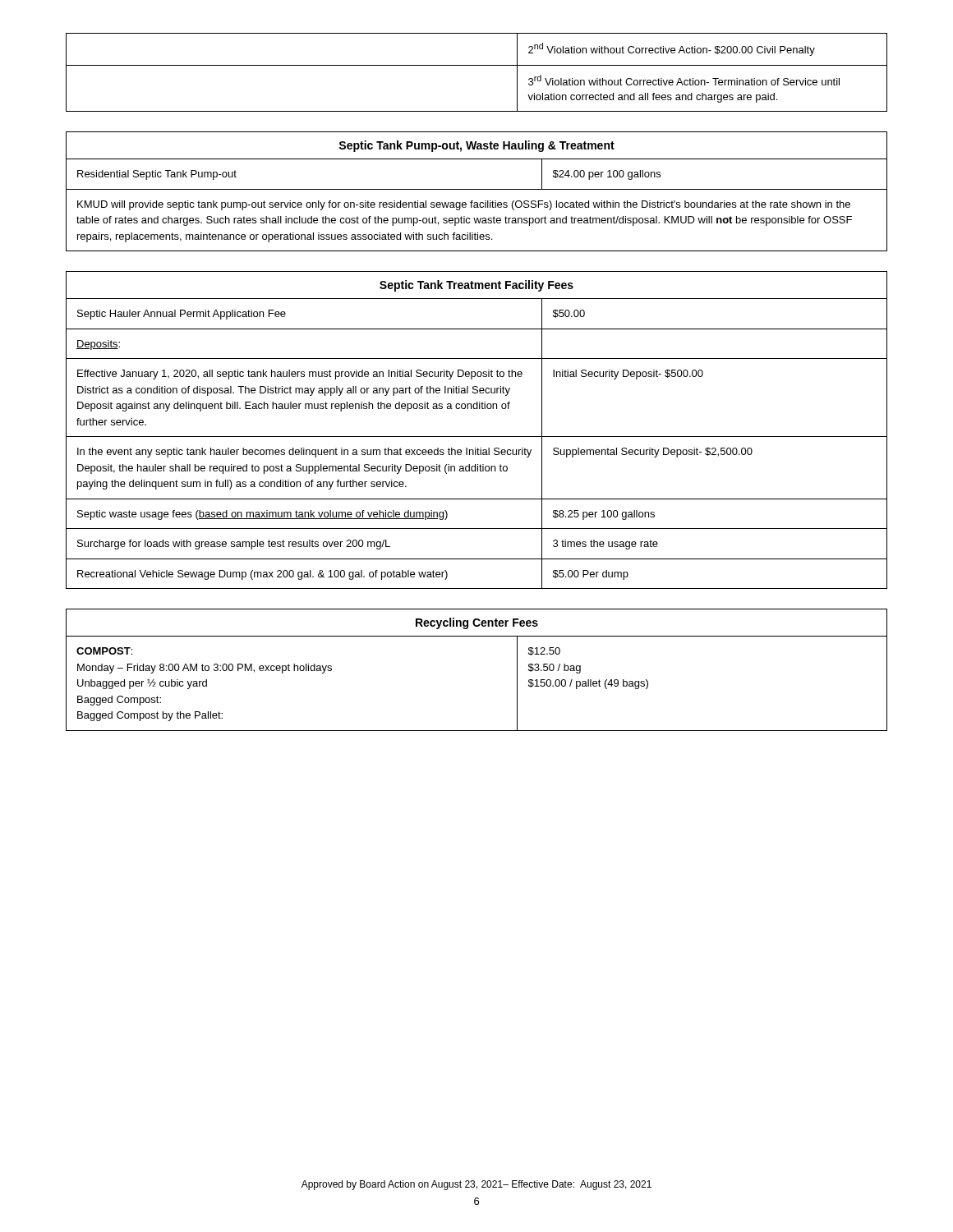Viewport: 953px width, 1232px height.
Task: Select the table that reads "Deposits :"
Action: point(476,430)
